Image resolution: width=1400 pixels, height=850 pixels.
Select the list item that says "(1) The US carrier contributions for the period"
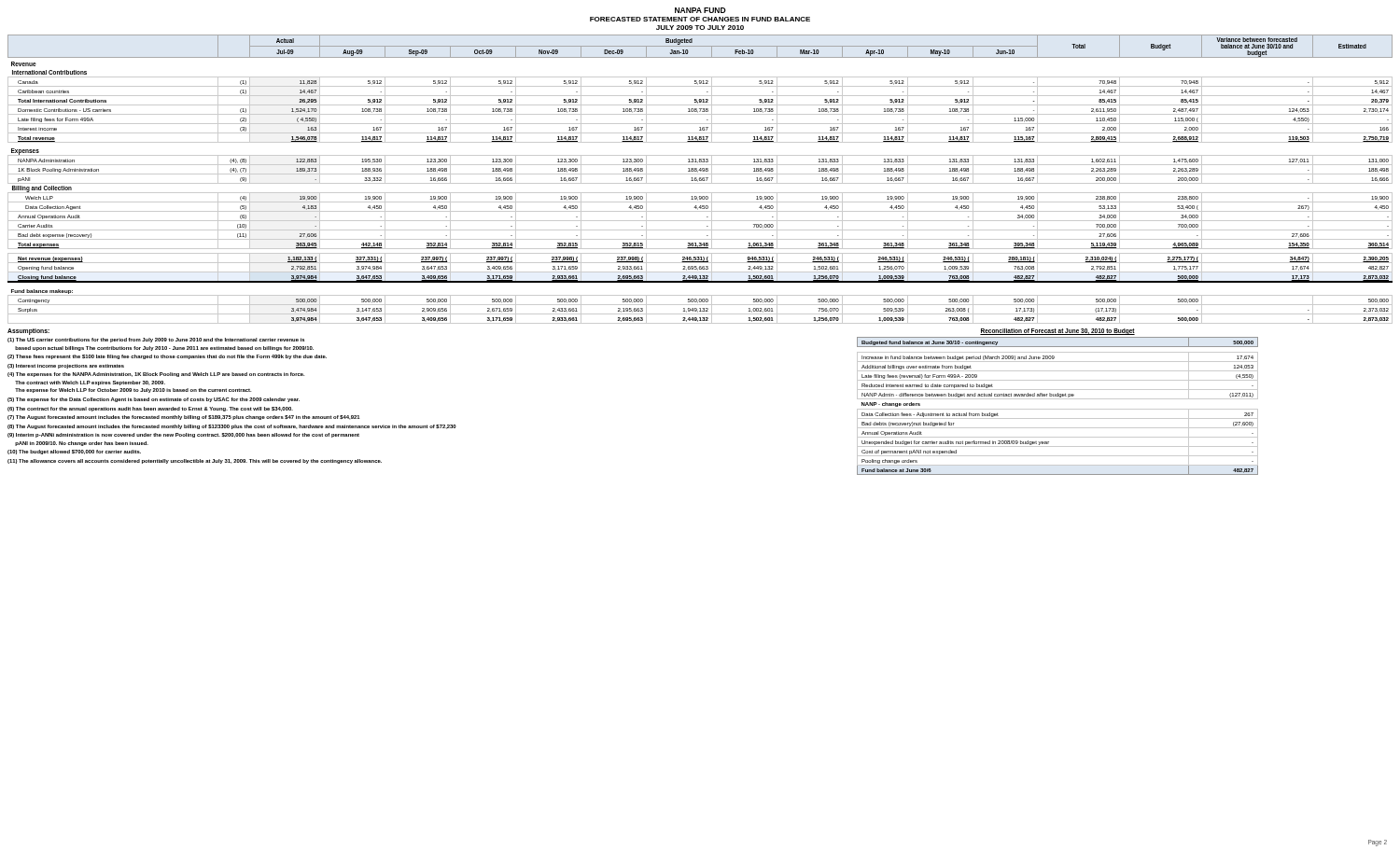point(156,340)
